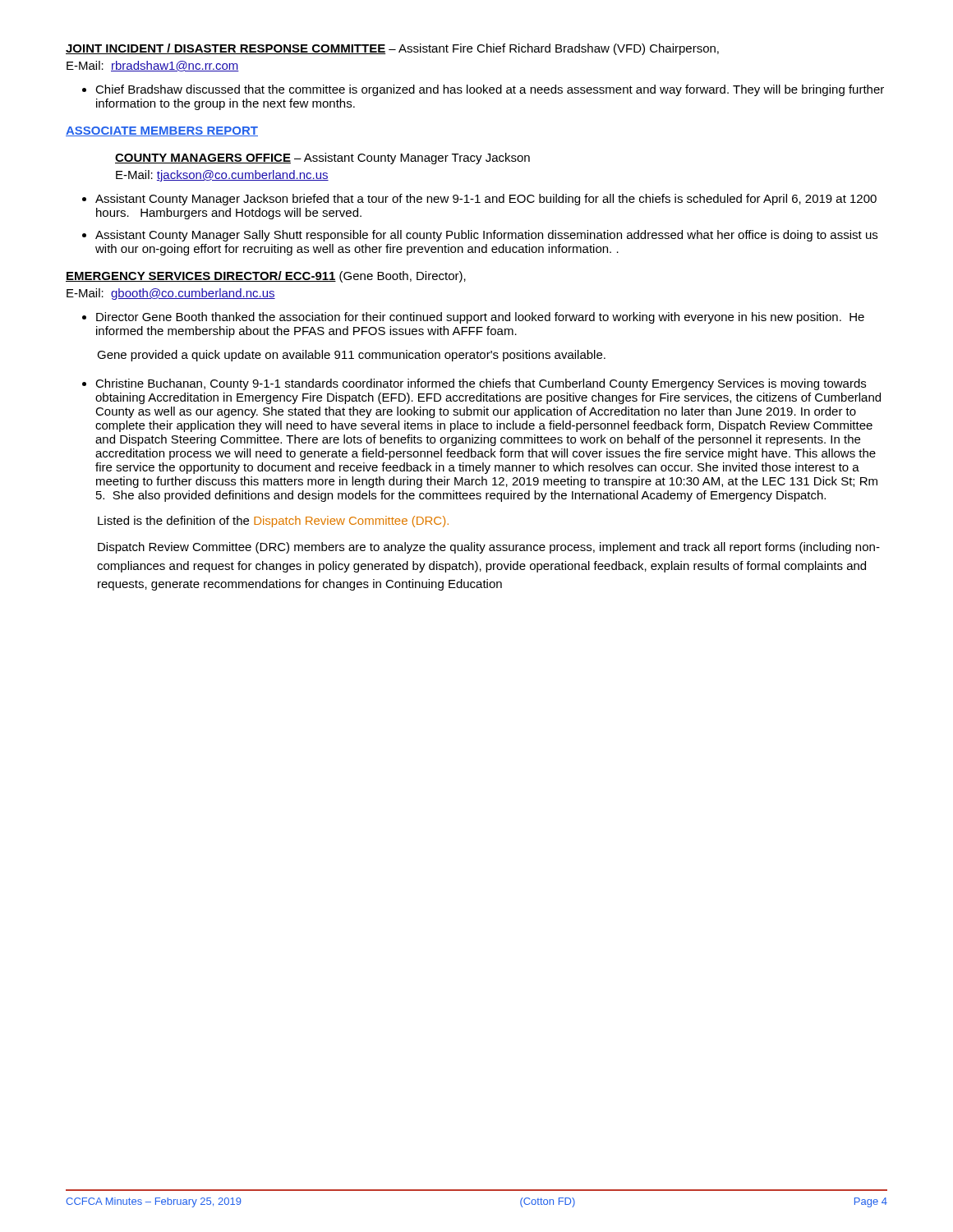The height and width of the screenshot is (1232, 953).
Task: Select the passage starting "ASSOCIATE MEMBERS REPORT"
Action: 162,130
